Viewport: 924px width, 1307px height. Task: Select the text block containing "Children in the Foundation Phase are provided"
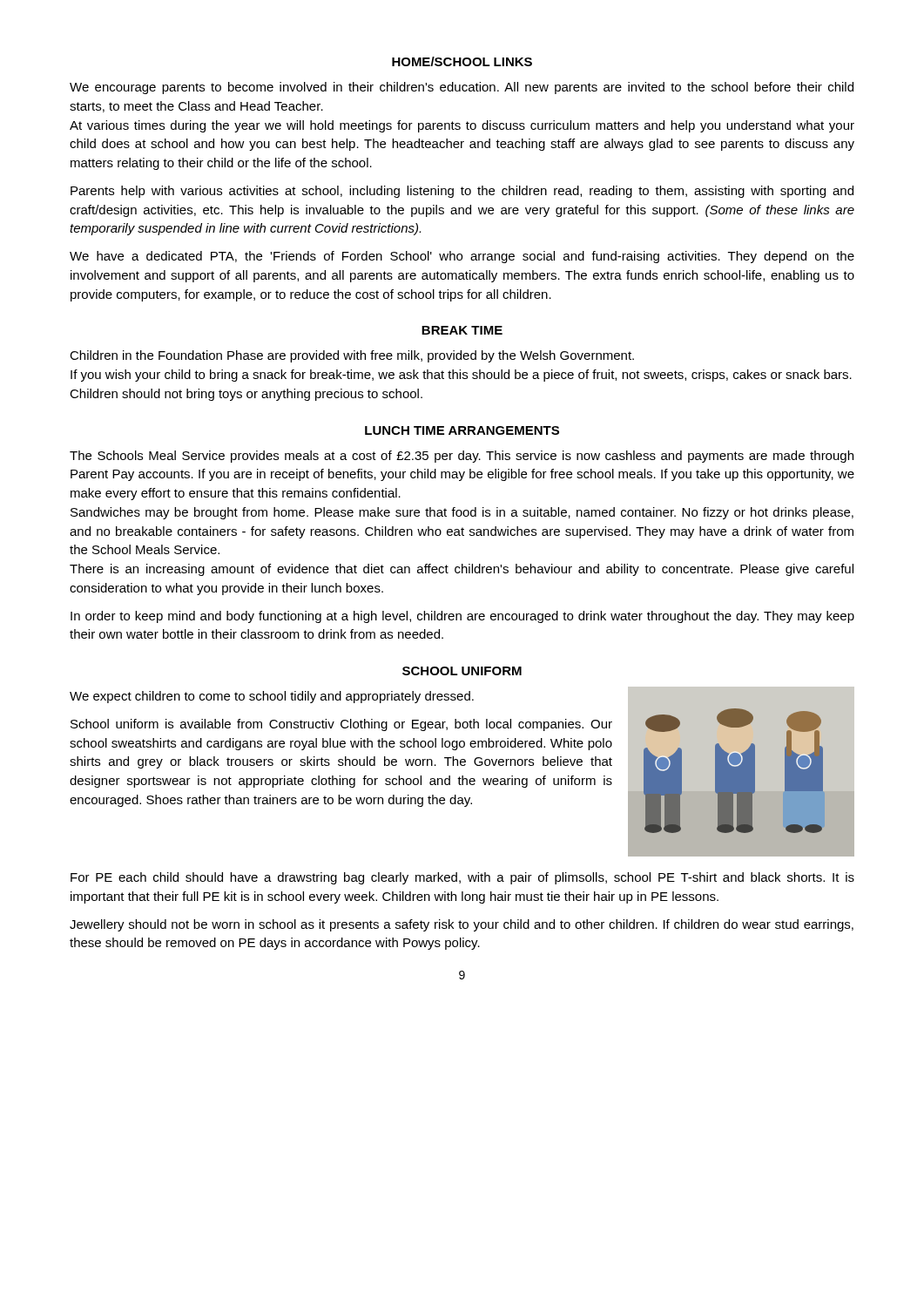[462, 375]
